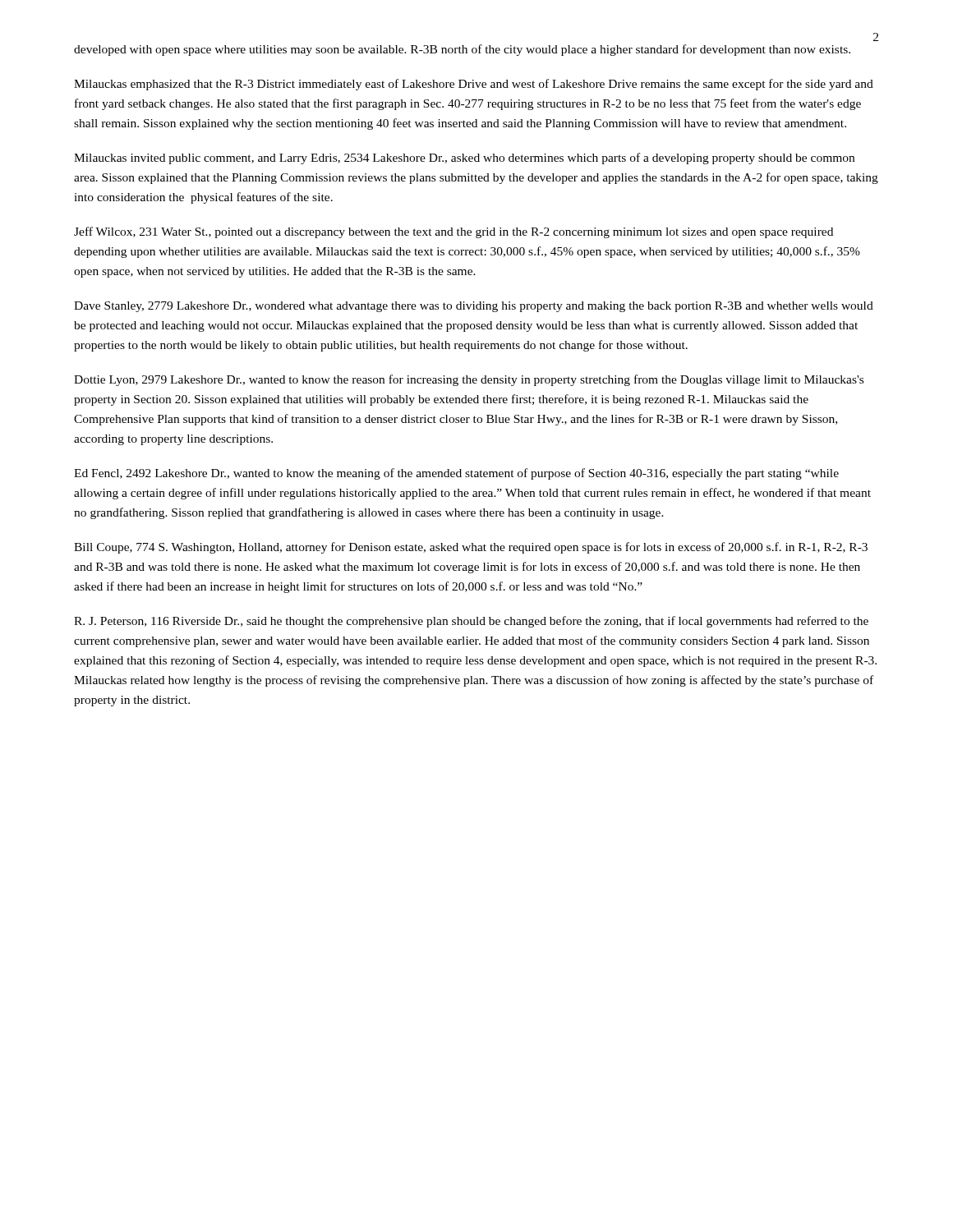Find the text block containing "Milauckas invited public comment,"
The image size is (953, 1232).
(x=476, y=177)
